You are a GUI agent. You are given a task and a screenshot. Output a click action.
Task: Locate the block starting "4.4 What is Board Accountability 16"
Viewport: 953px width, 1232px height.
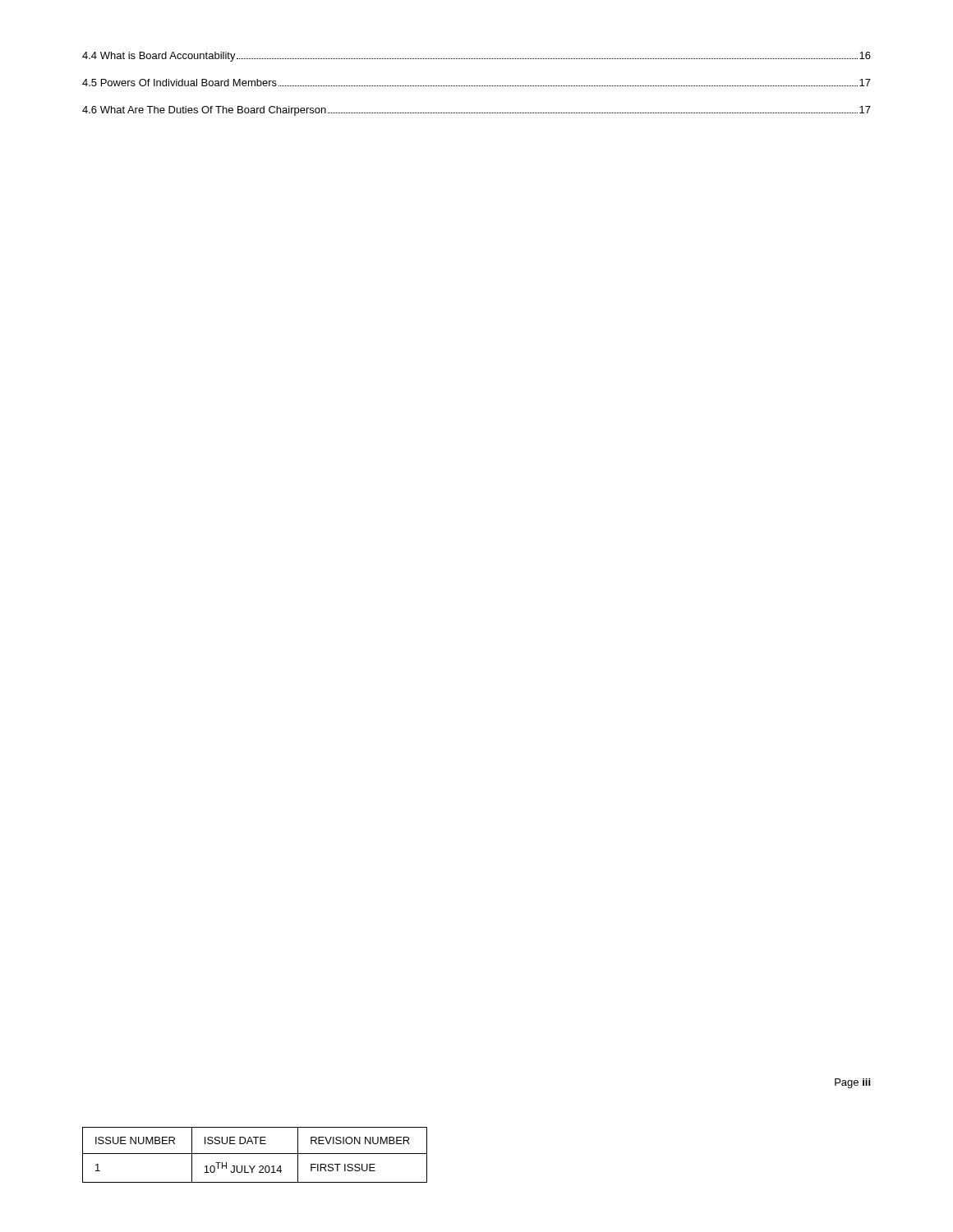point(476,55)
